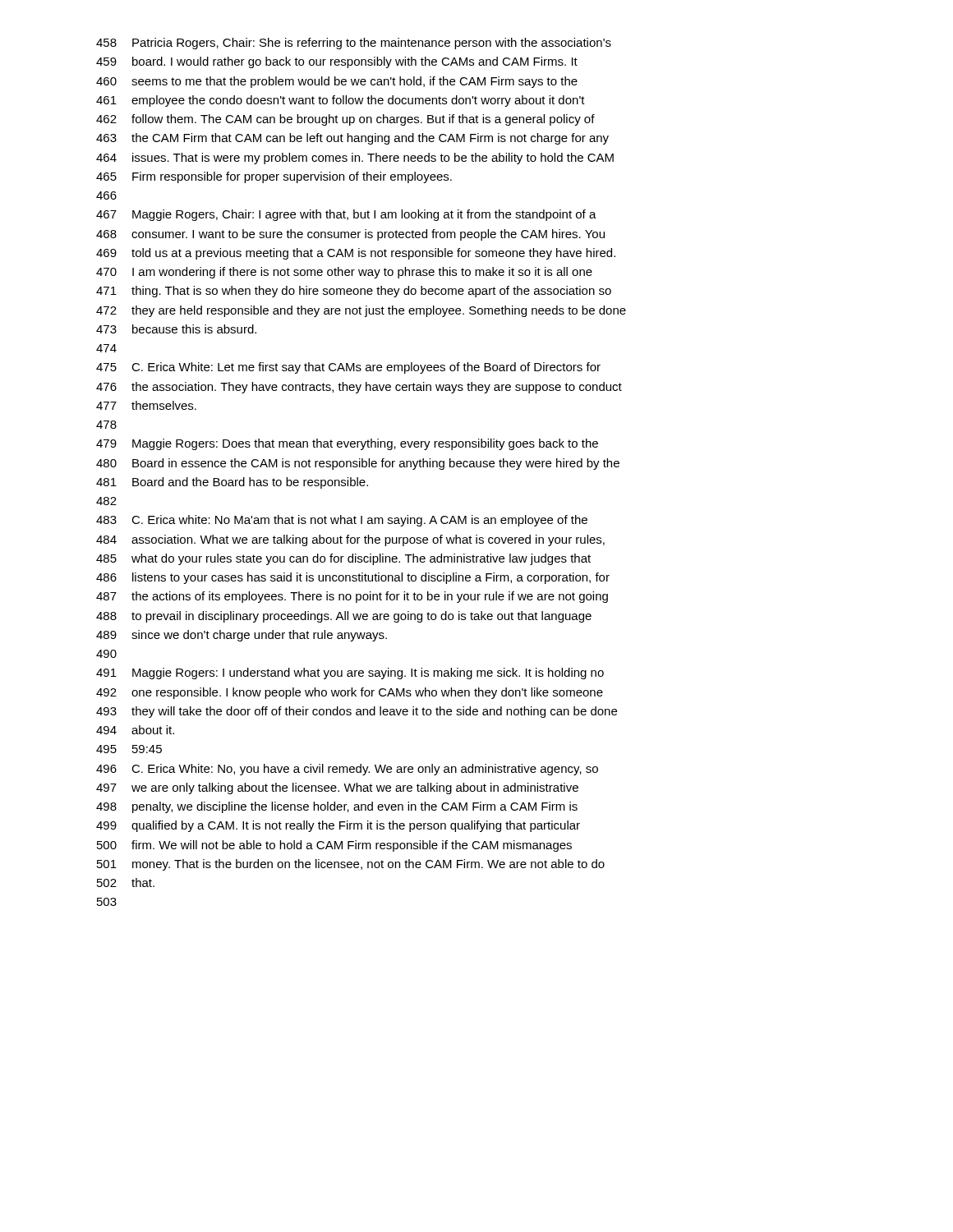Click on the list item with the text "496C. Erica White: No, you have a civil"
This screenshot has width=953, height=1232.
[x=485, y=768]
